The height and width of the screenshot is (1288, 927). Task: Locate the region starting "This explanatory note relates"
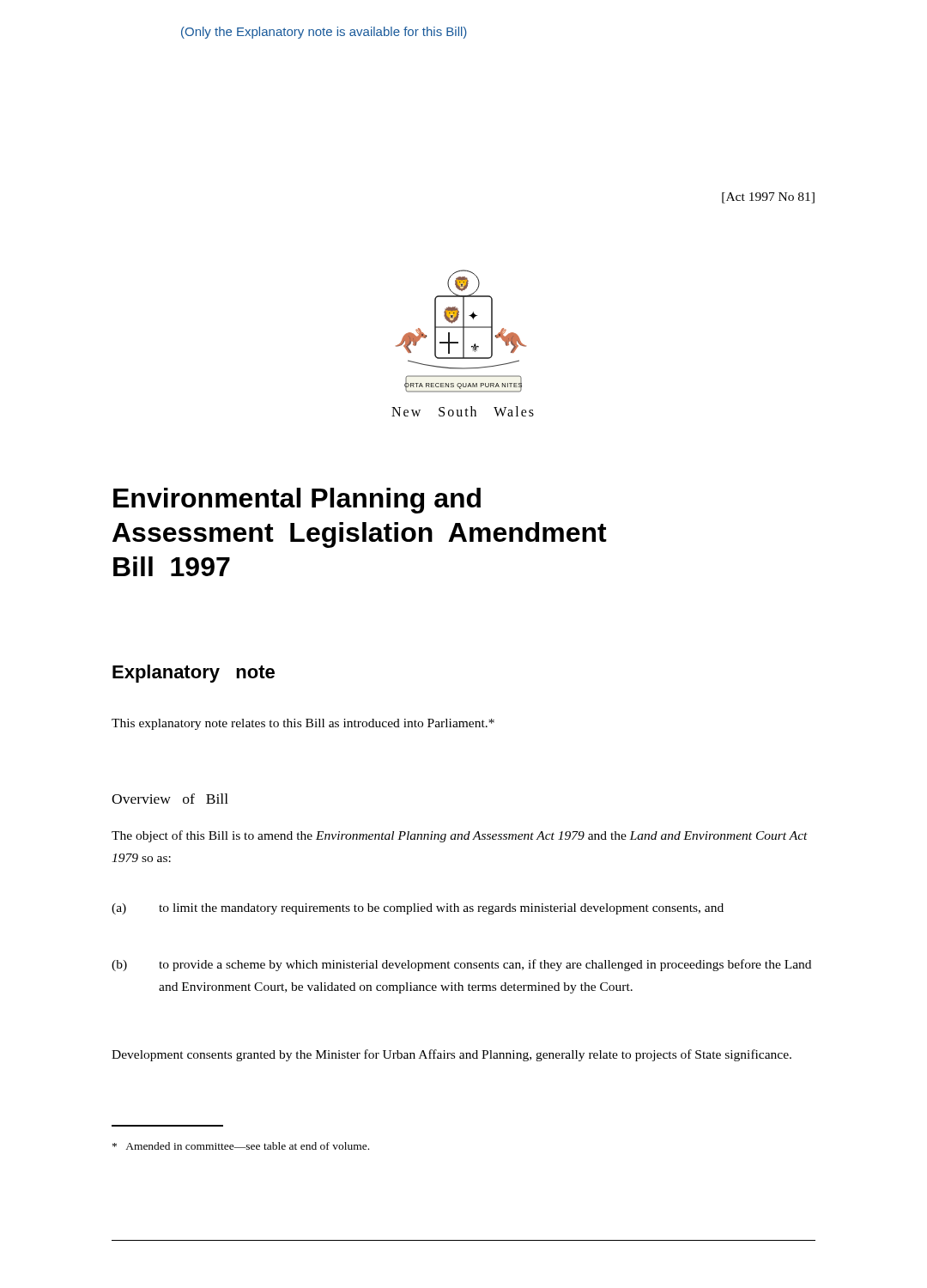pos(303,723)
